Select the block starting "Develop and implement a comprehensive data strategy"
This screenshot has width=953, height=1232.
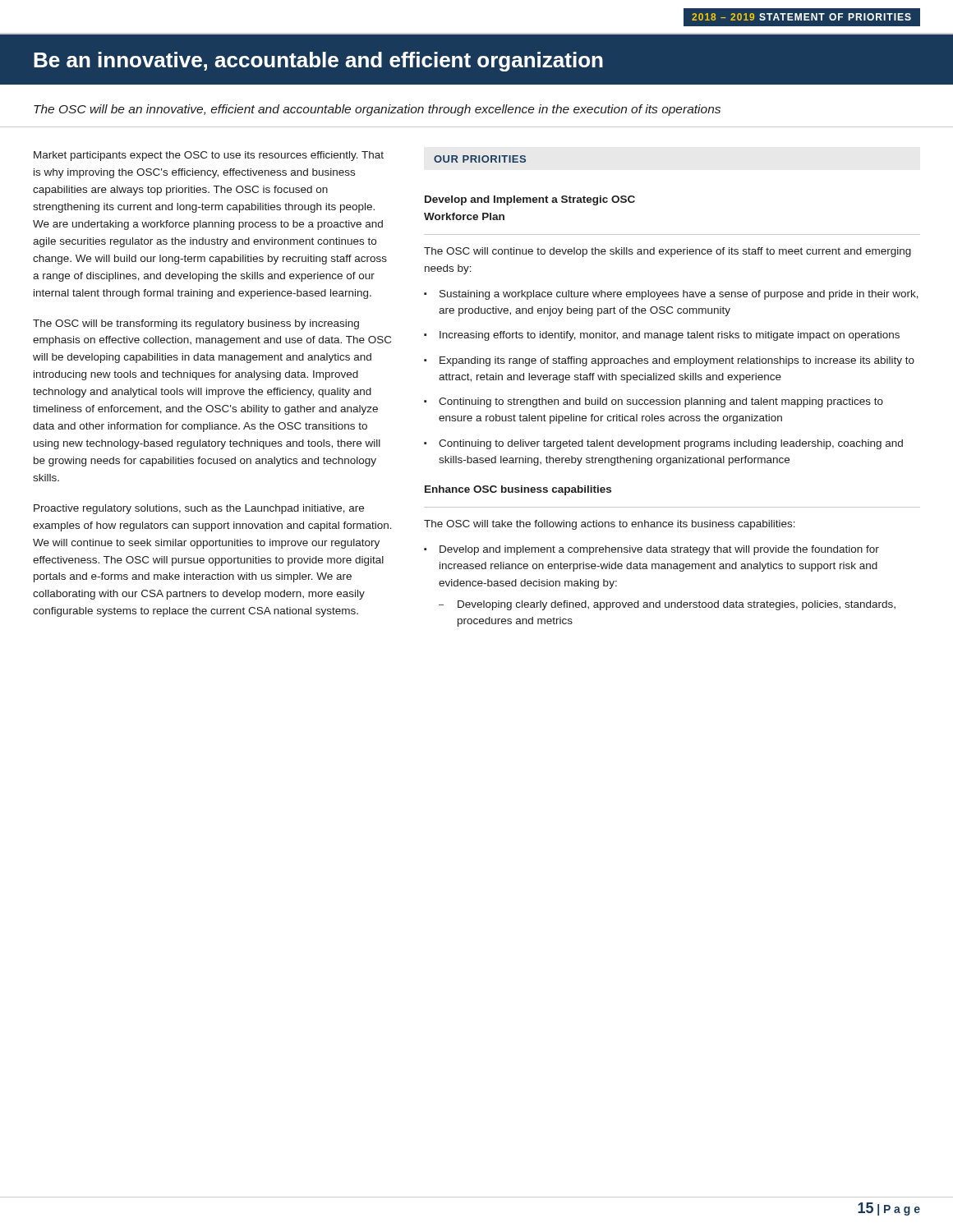[x=659, y=550]
